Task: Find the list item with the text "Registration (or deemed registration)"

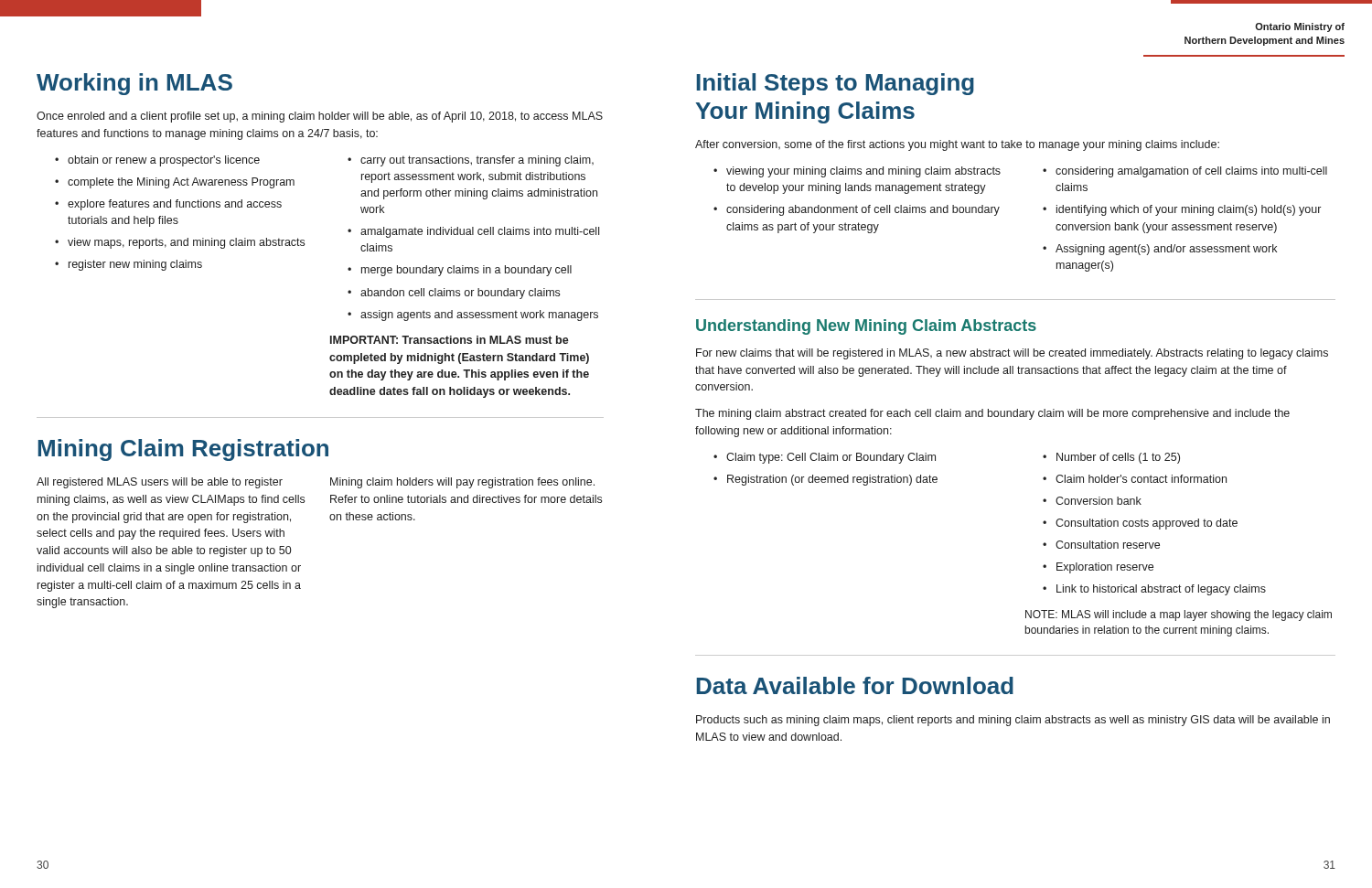Action: [x=832, y=479]
